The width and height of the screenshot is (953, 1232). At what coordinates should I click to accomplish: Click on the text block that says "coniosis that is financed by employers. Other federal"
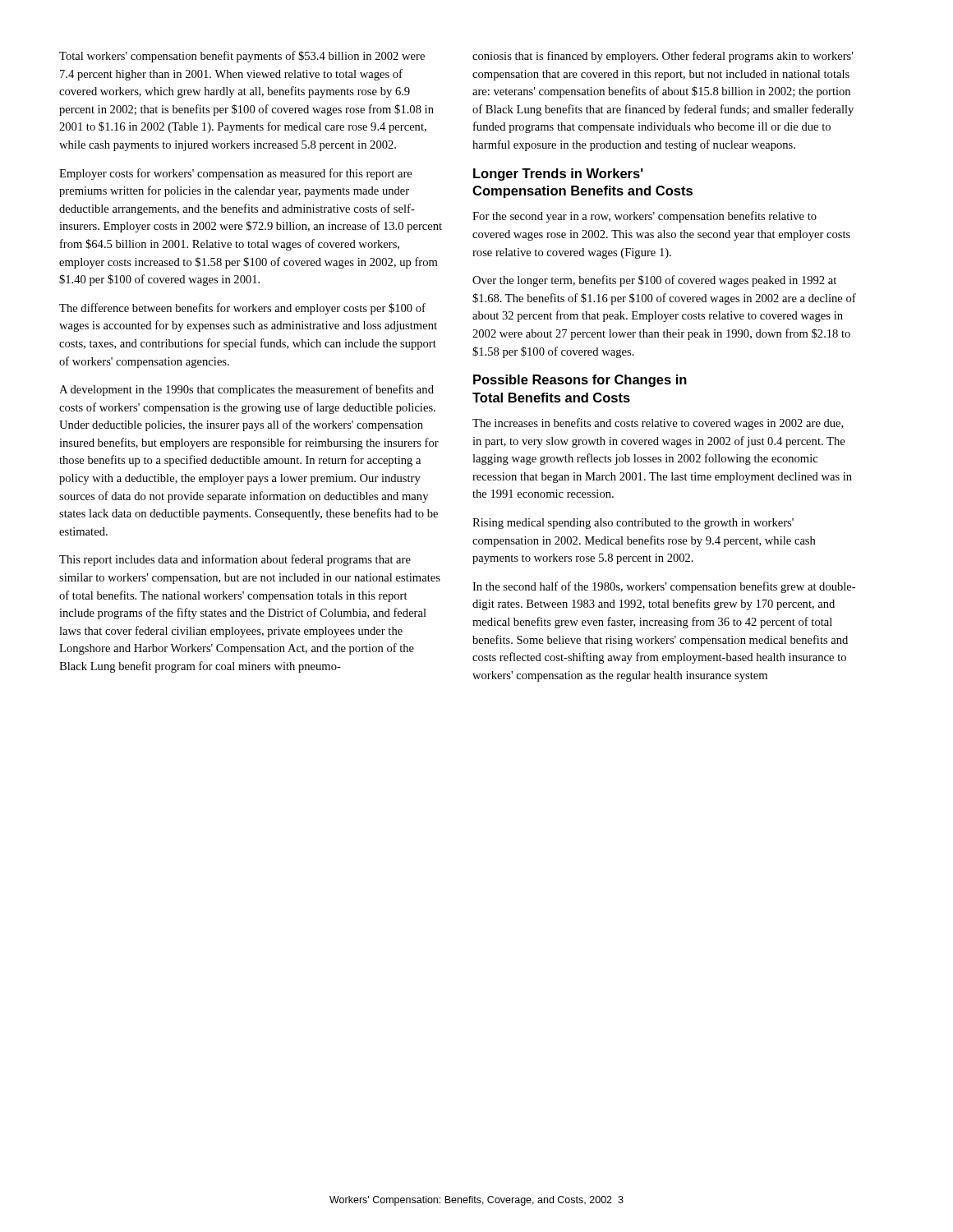tap(664, 101)
